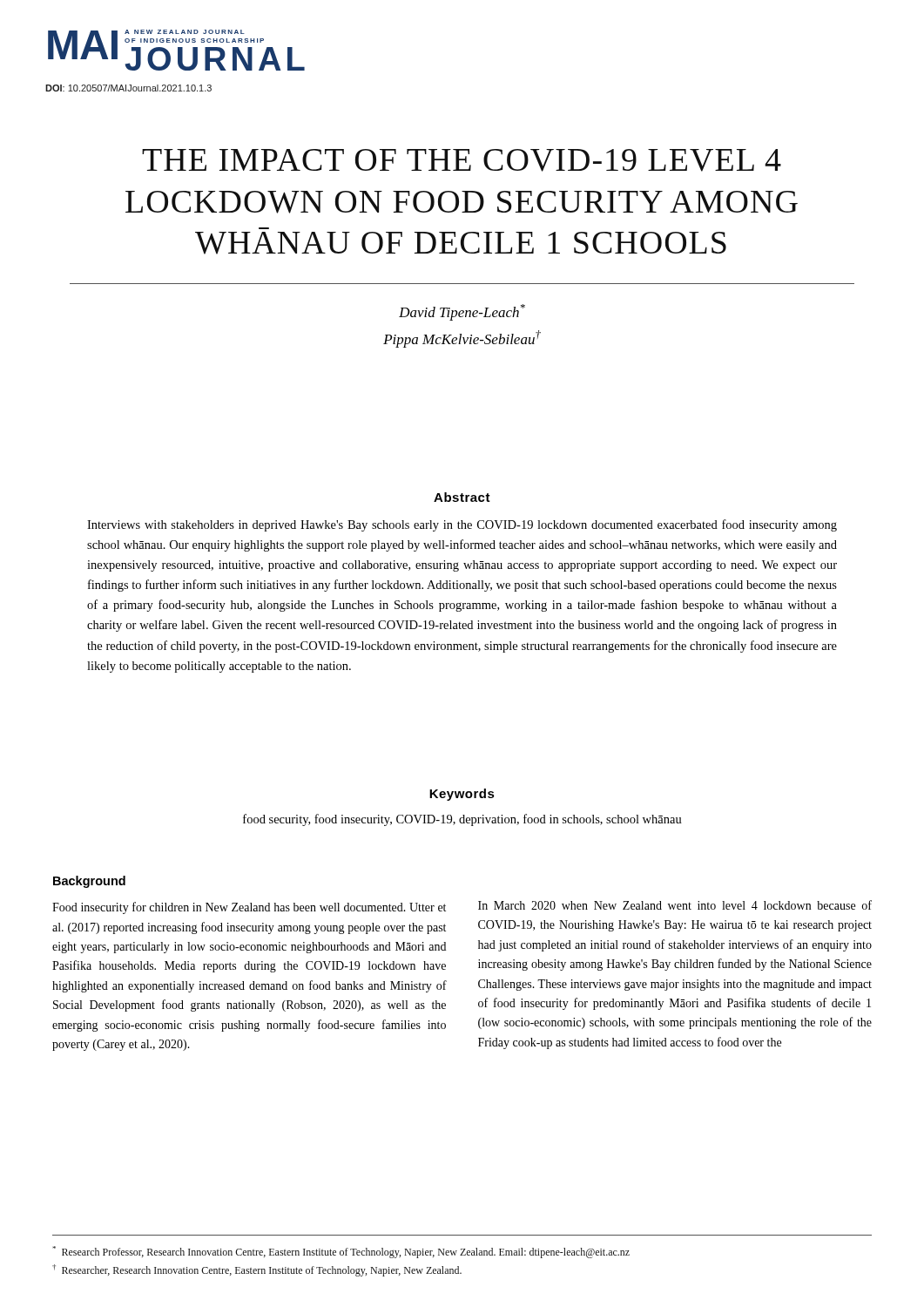Where does it say "David Tipene-Leach* Pippa McKelvie-Sebileau†"?
The image size is (924, 1307).
point(462,325)
